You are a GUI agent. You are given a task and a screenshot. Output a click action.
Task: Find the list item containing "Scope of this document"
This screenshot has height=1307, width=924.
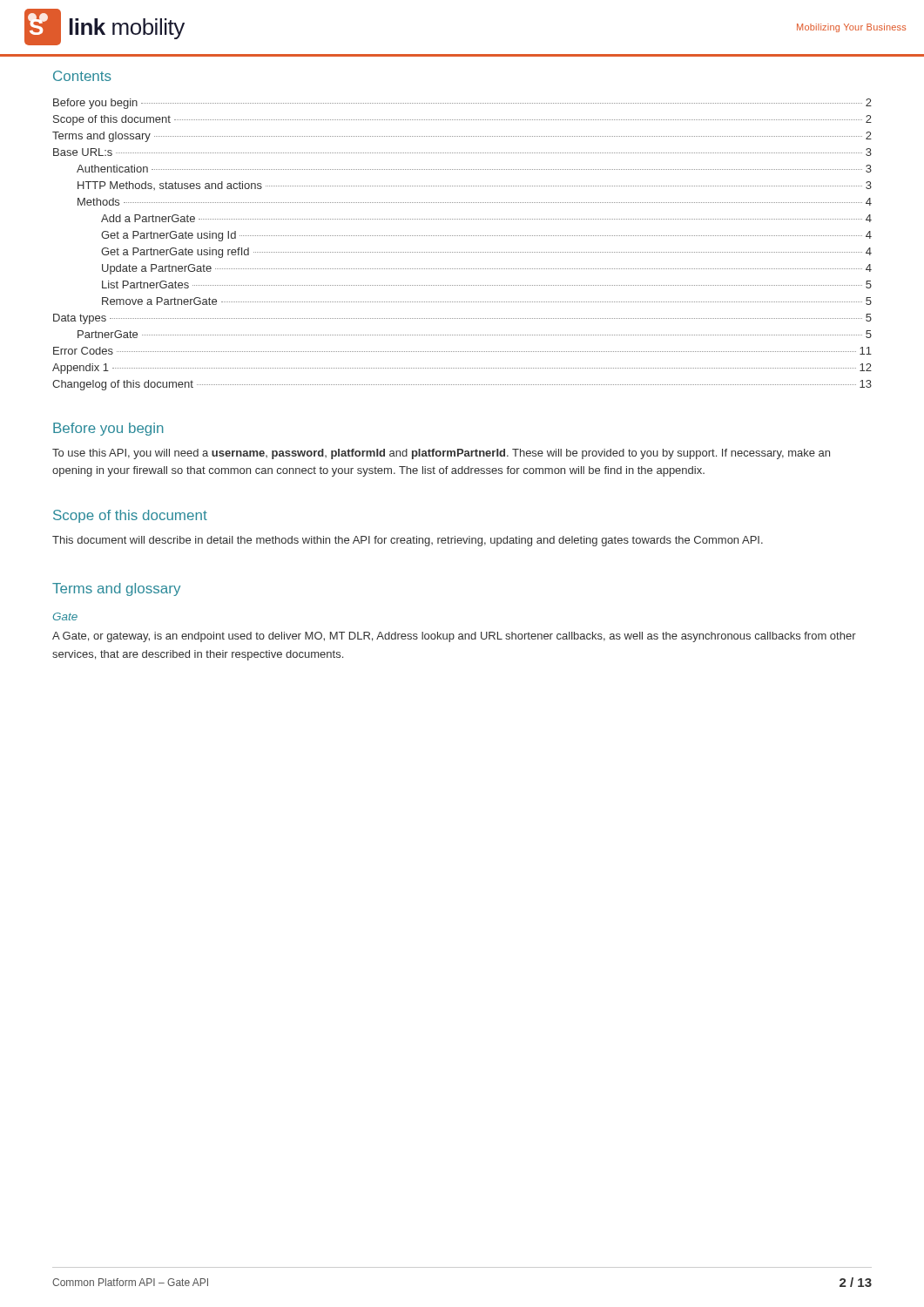[x=462, y=119]
